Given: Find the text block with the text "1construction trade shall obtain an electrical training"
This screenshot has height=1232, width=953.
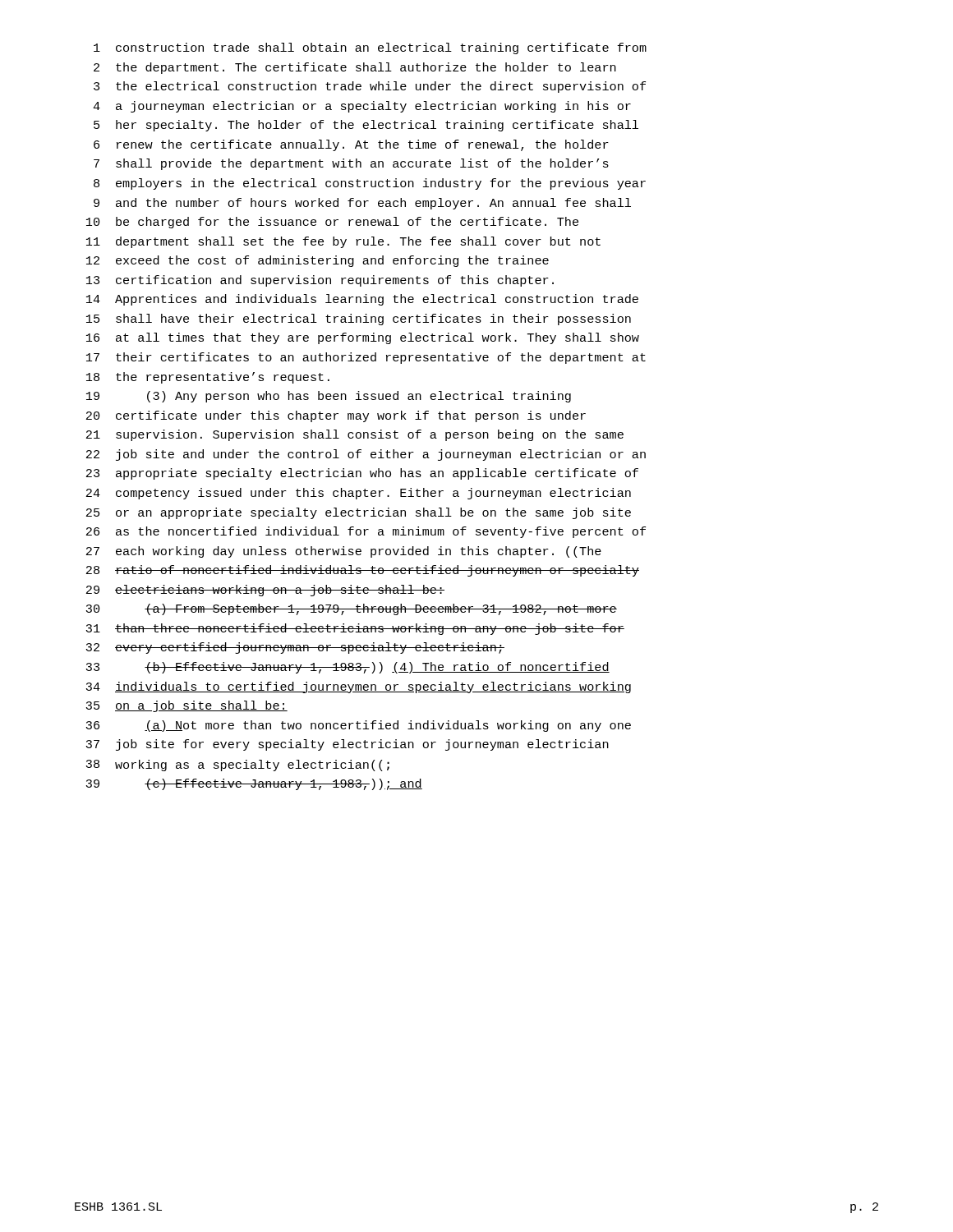Looking at the screenshot, I should (x=476, y=214).
